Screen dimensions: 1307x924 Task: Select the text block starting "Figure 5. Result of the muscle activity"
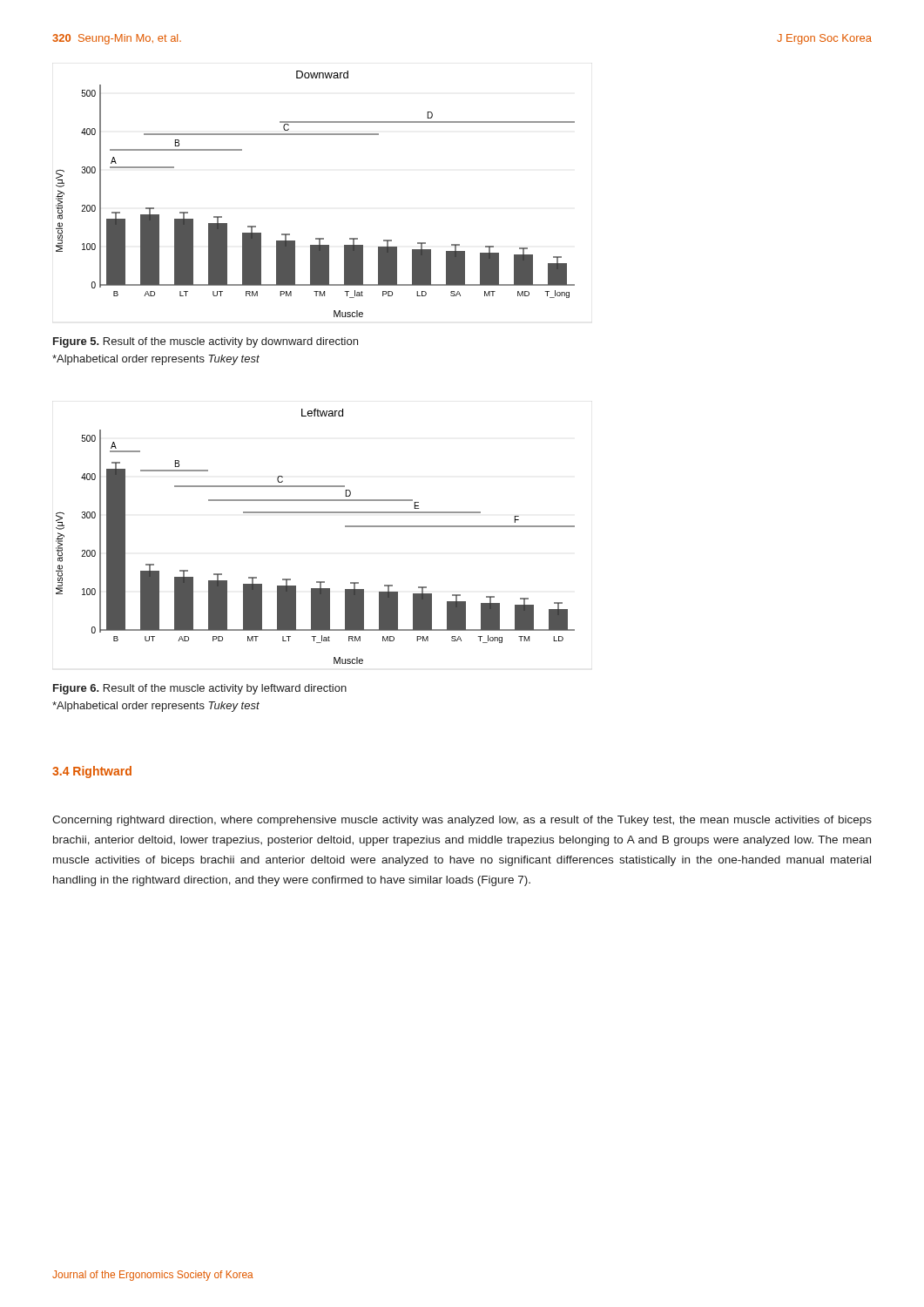(x=205, y=350)
